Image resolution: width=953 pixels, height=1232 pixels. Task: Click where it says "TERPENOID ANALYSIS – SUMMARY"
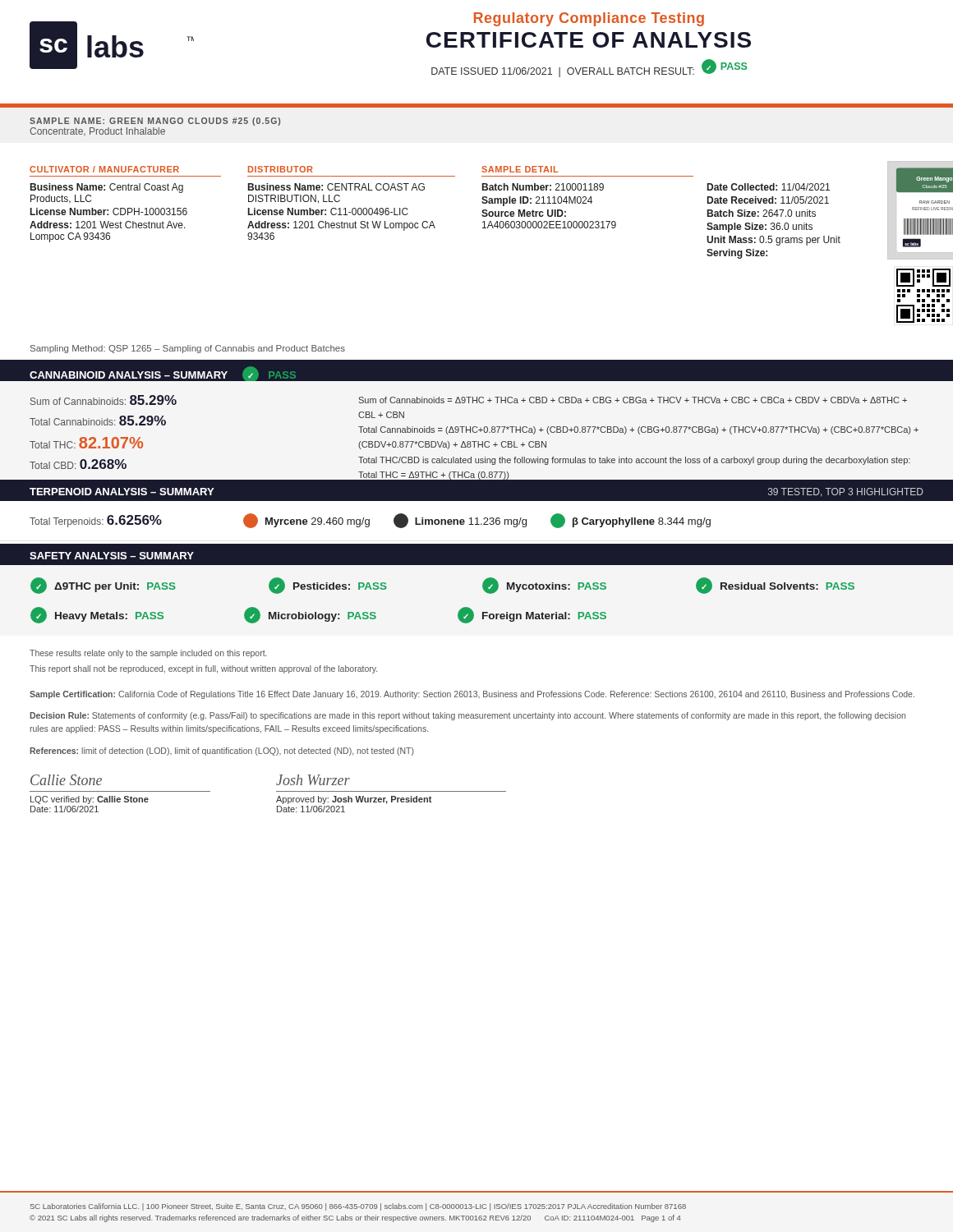(122, 492)
